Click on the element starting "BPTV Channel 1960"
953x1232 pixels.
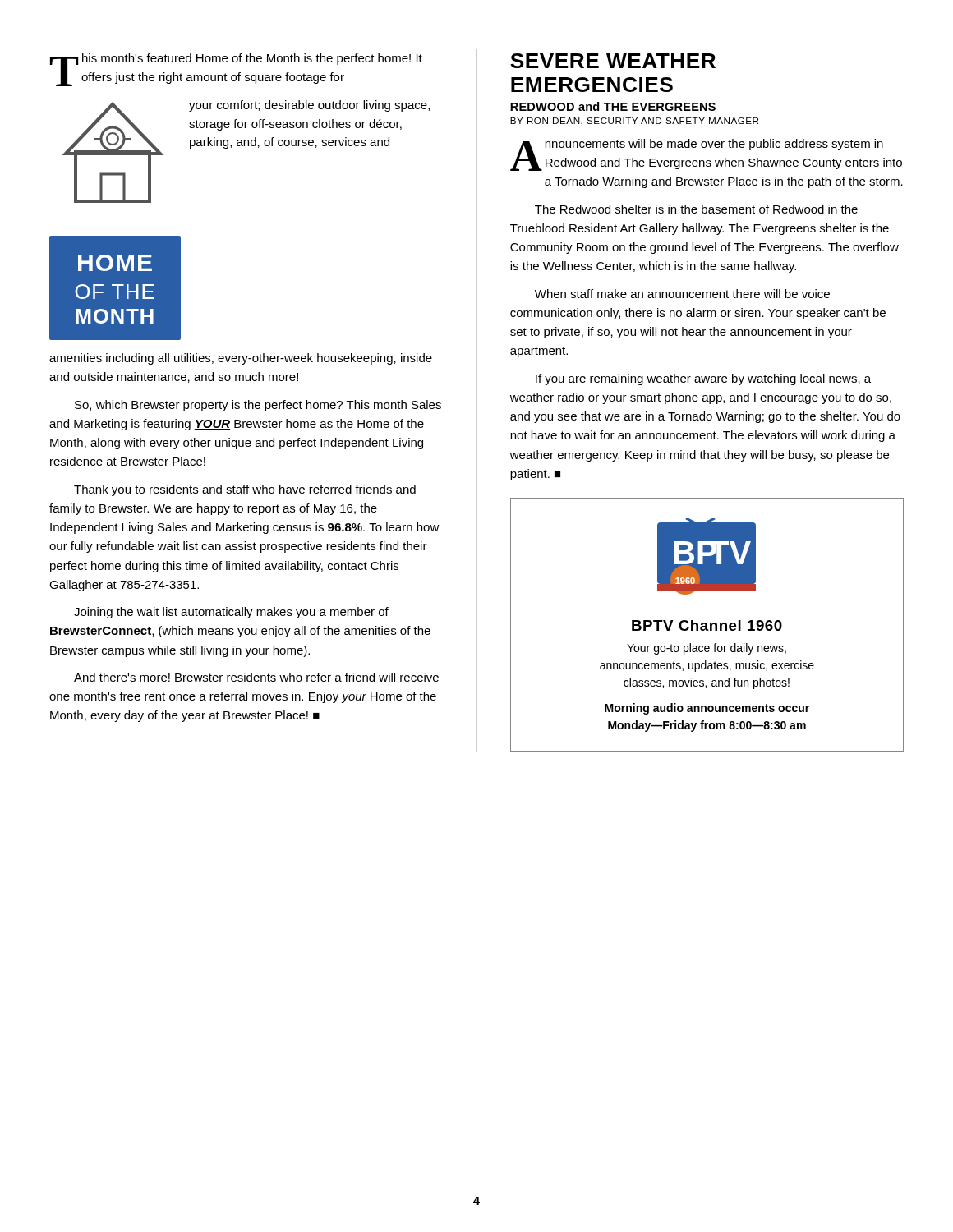(707, 625)
